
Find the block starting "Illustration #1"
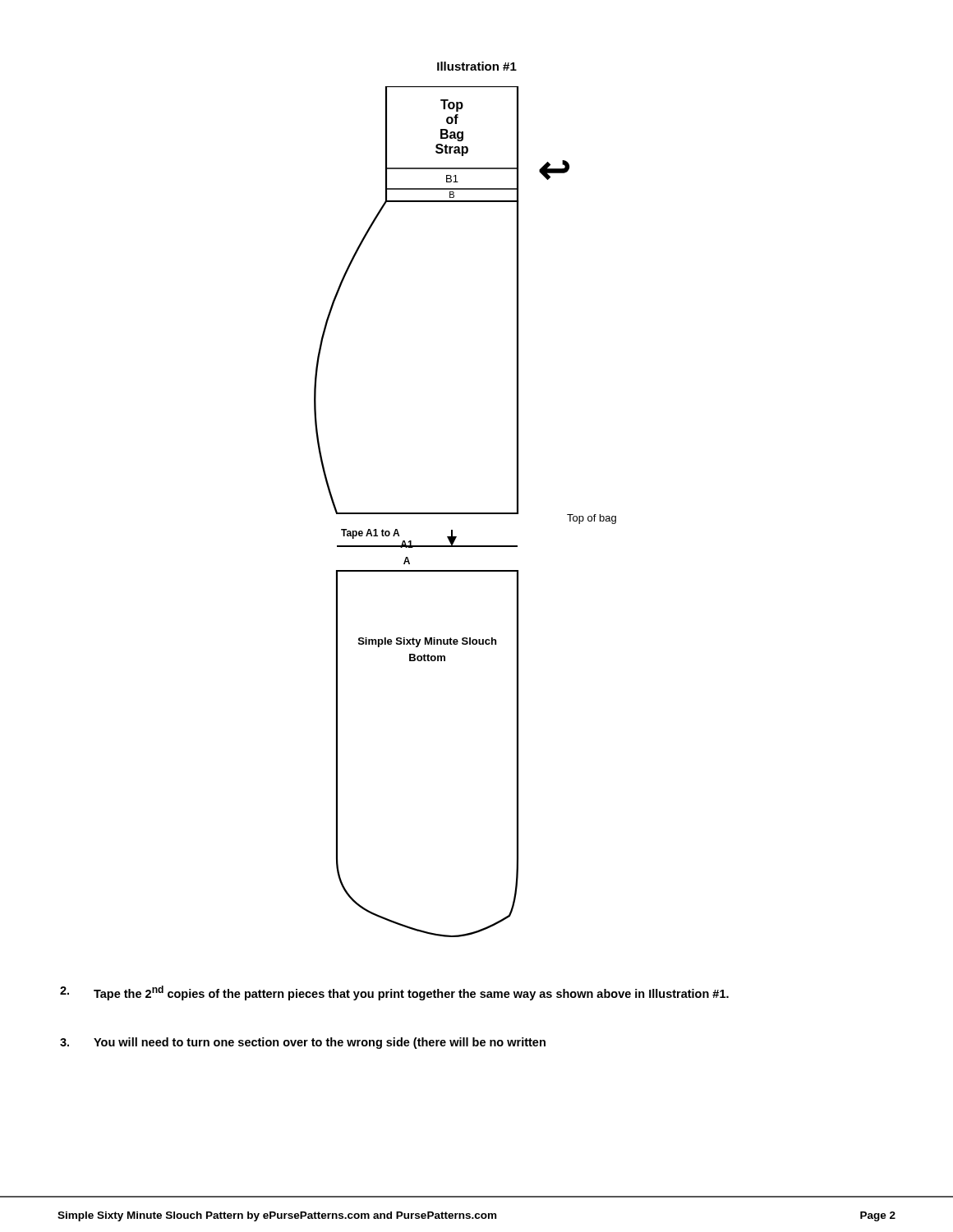click(476, 66)
